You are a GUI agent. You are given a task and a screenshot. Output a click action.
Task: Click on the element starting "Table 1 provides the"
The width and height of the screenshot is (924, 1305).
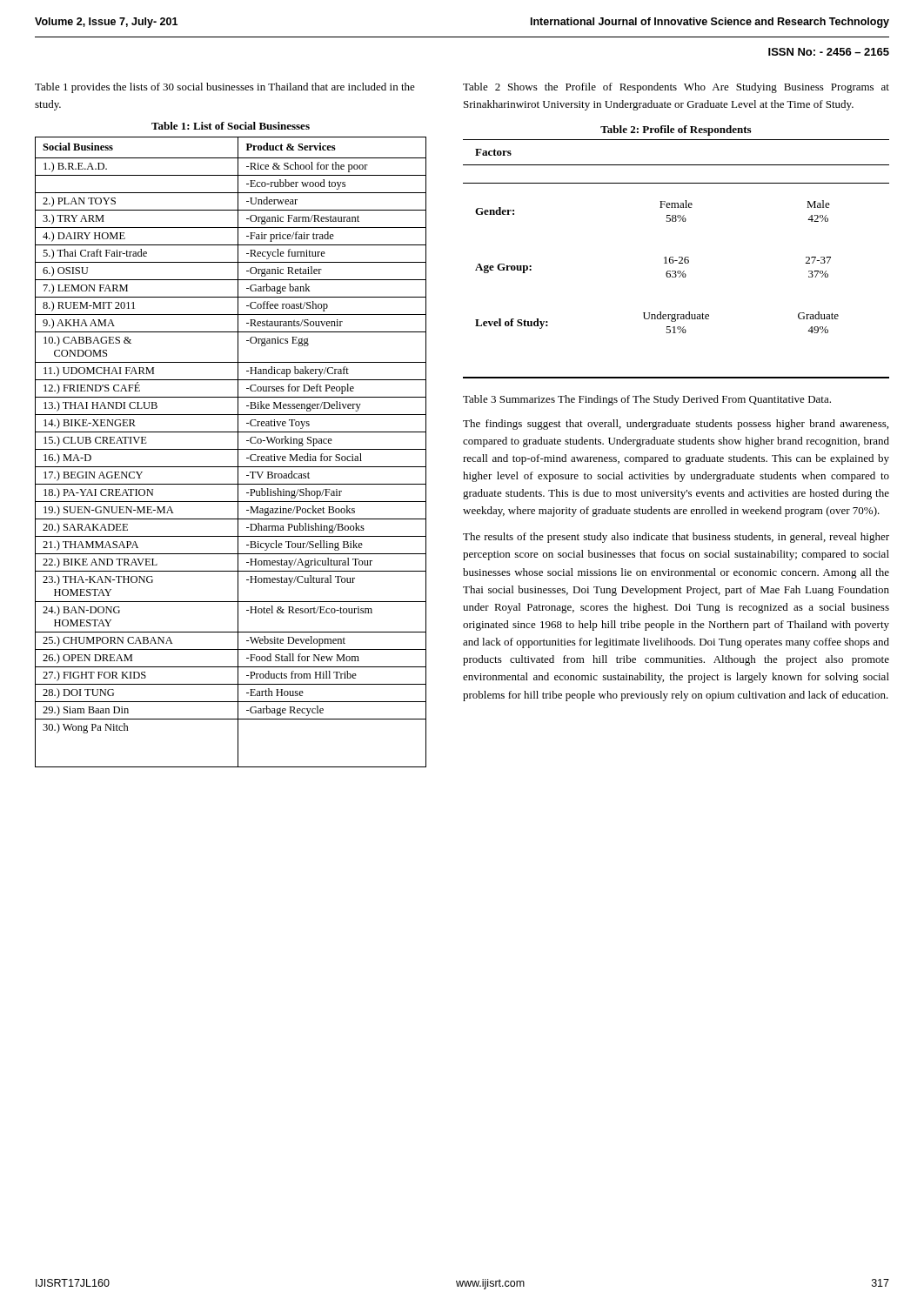(x=225, y=95)
